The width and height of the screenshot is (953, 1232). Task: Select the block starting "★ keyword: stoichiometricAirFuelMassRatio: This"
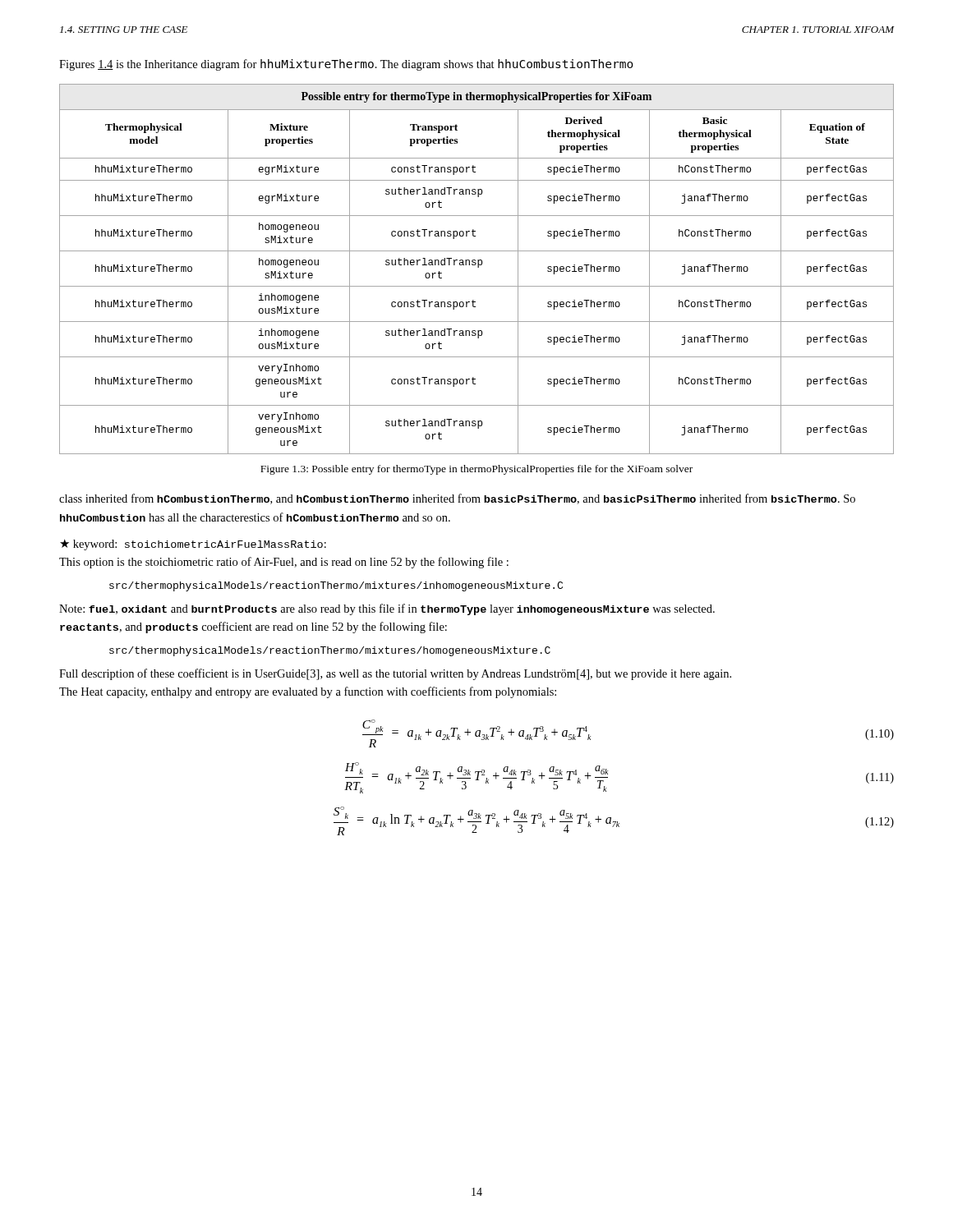[x=284, y=553]
